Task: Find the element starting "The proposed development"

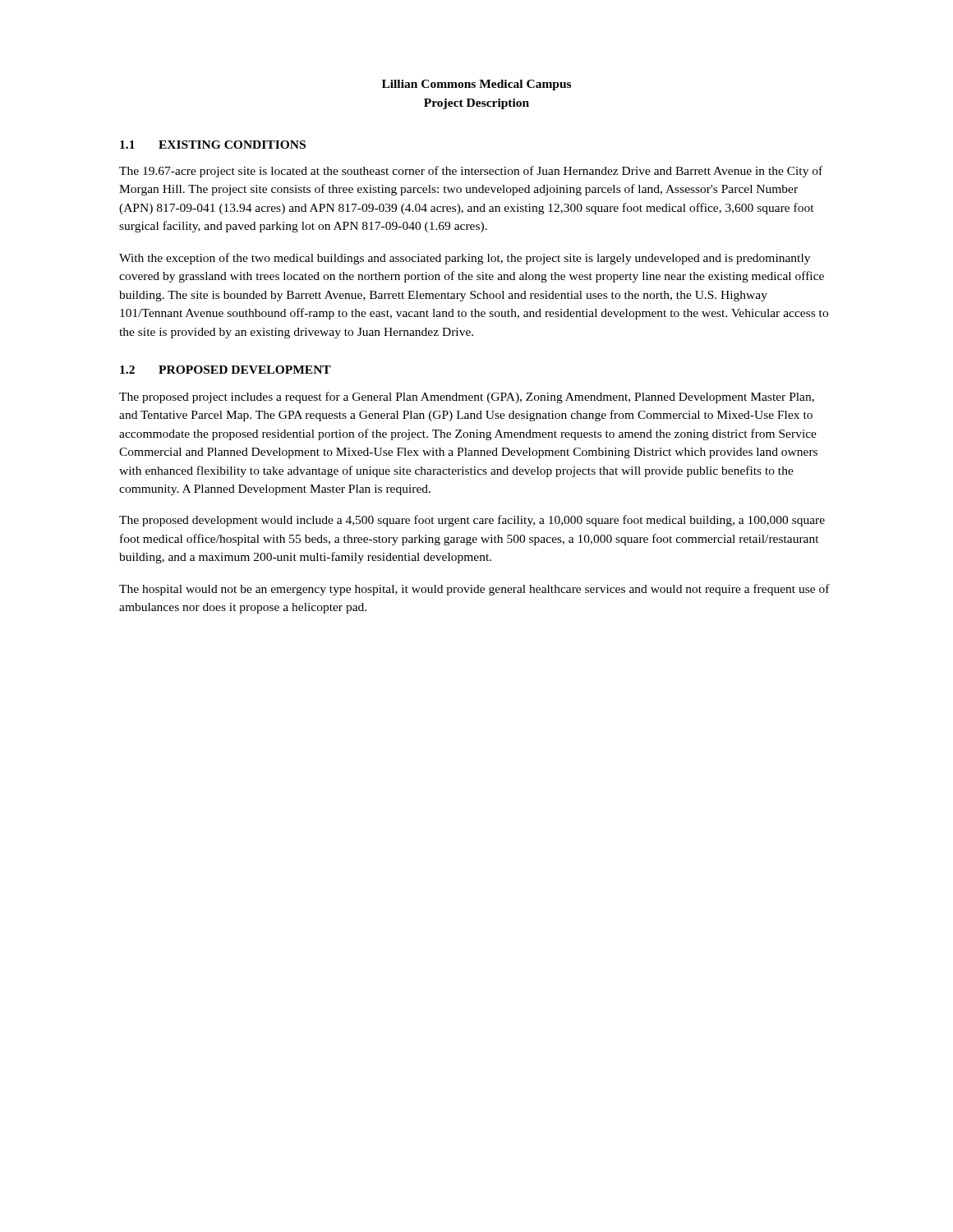Action: click(472, 538)
